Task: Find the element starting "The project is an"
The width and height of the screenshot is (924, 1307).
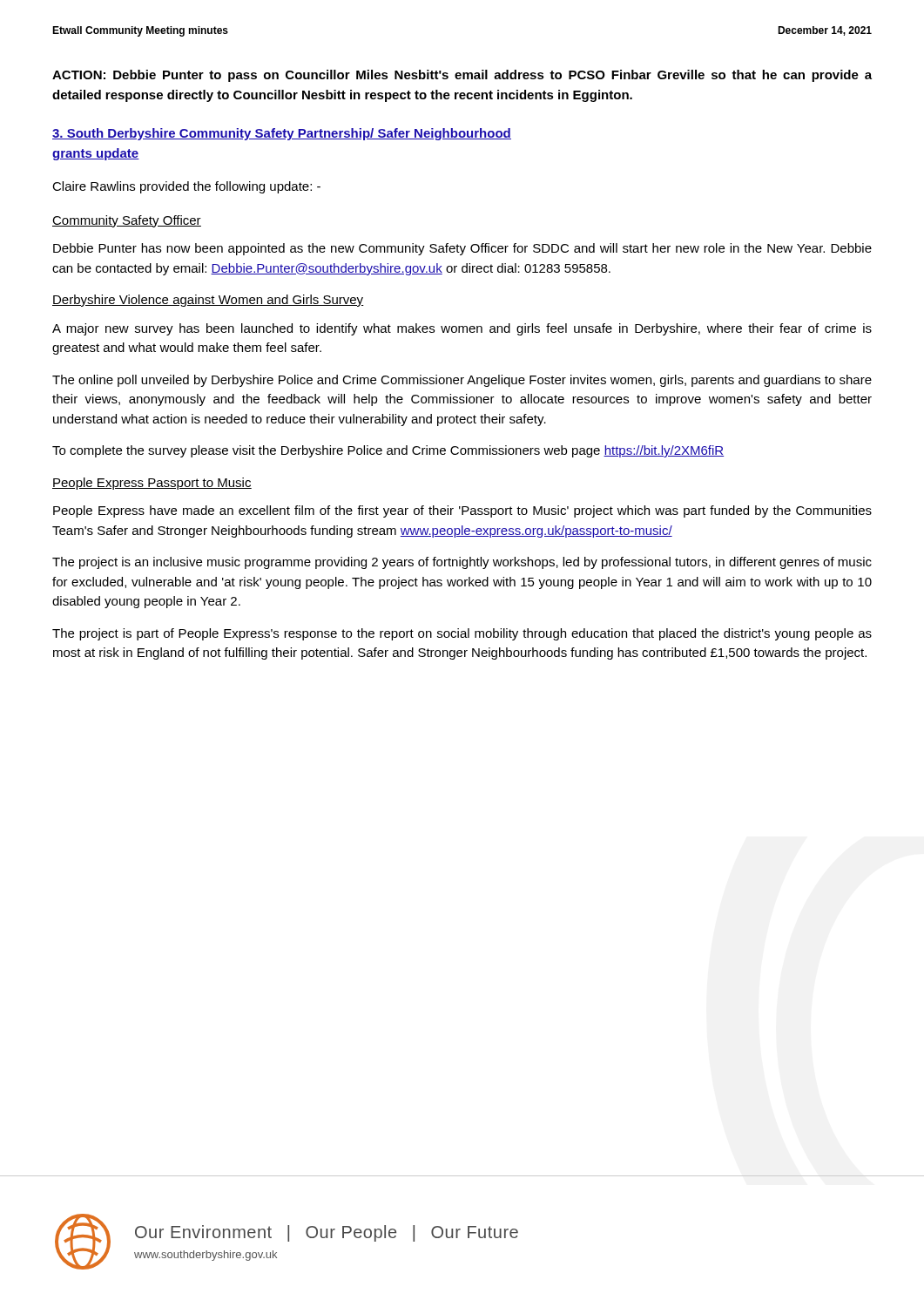Action: tap(462, 581)
